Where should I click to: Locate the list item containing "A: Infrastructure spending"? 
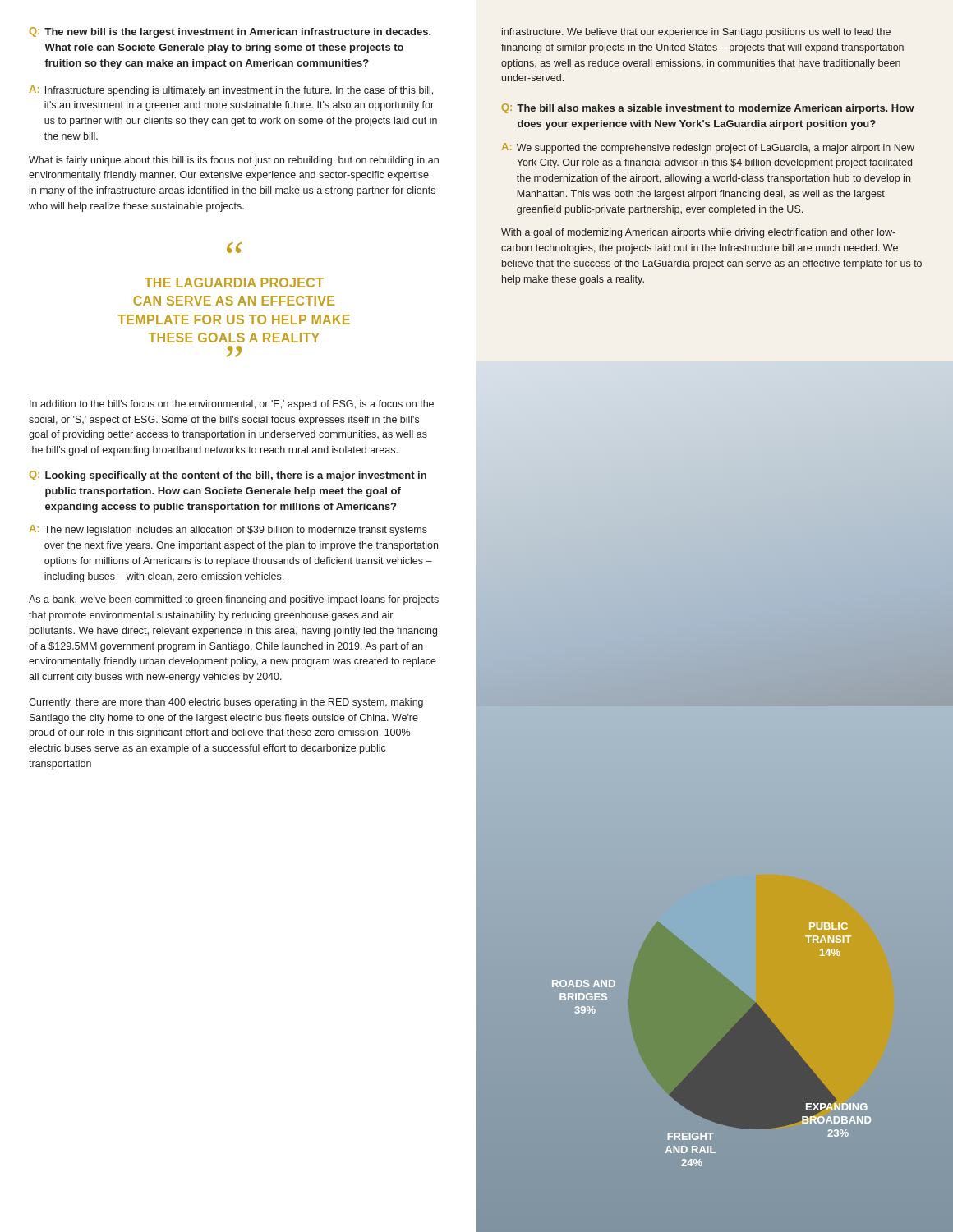pos(234,113)
